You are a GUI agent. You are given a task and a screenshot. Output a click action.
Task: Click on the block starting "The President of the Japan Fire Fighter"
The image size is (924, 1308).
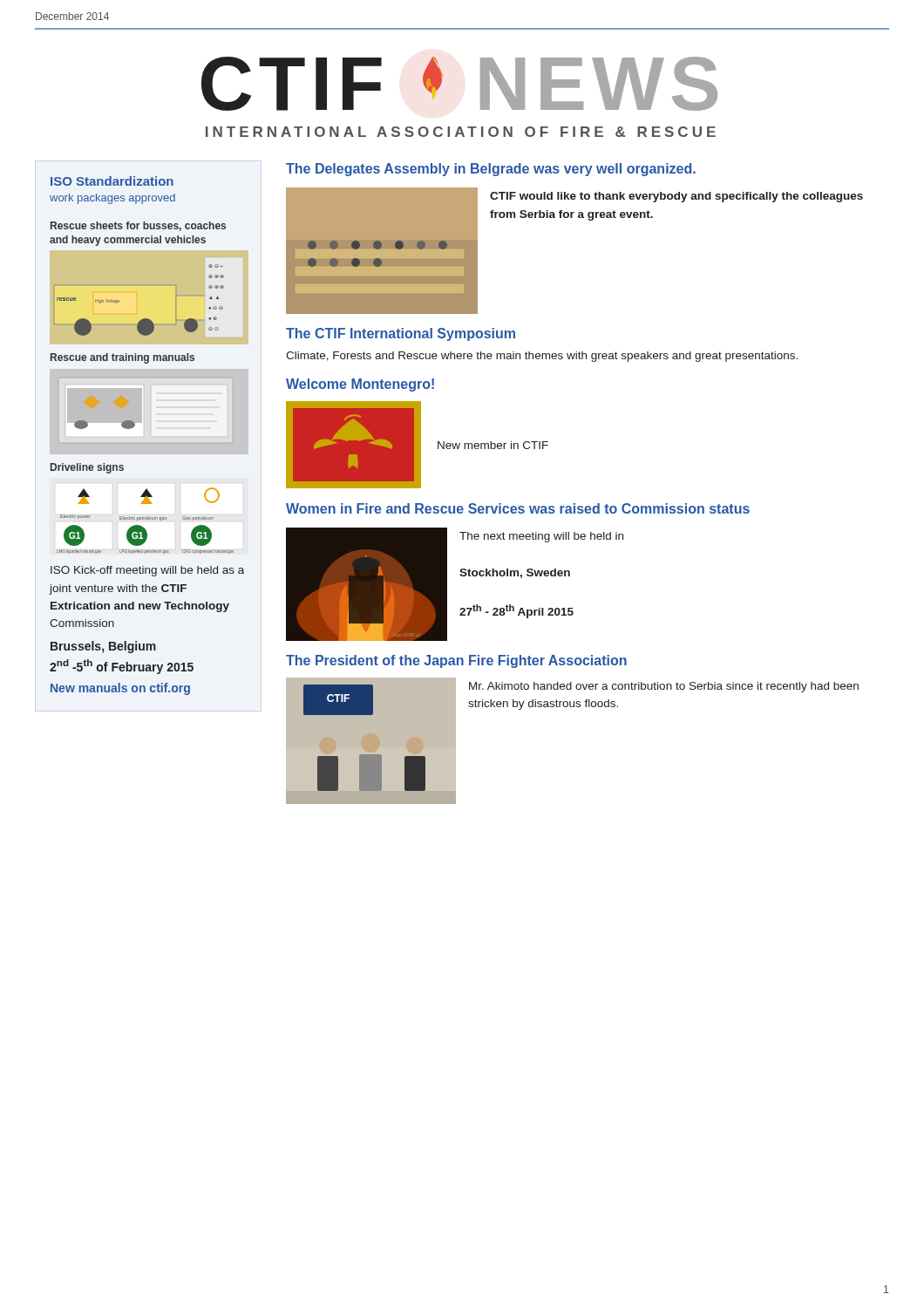point(457,660)
